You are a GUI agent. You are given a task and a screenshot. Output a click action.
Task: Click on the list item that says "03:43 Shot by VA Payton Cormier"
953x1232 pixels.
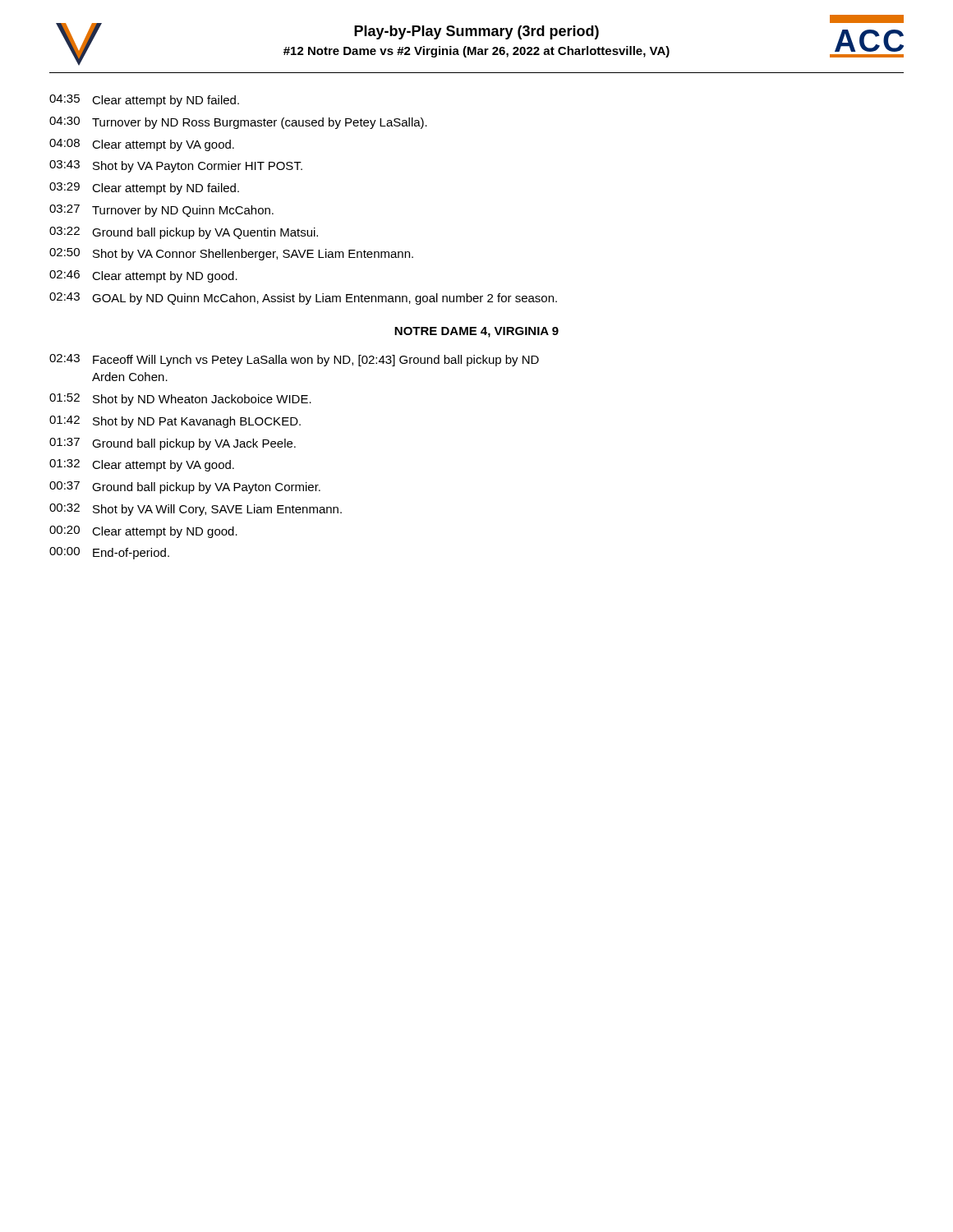point(176,166)
